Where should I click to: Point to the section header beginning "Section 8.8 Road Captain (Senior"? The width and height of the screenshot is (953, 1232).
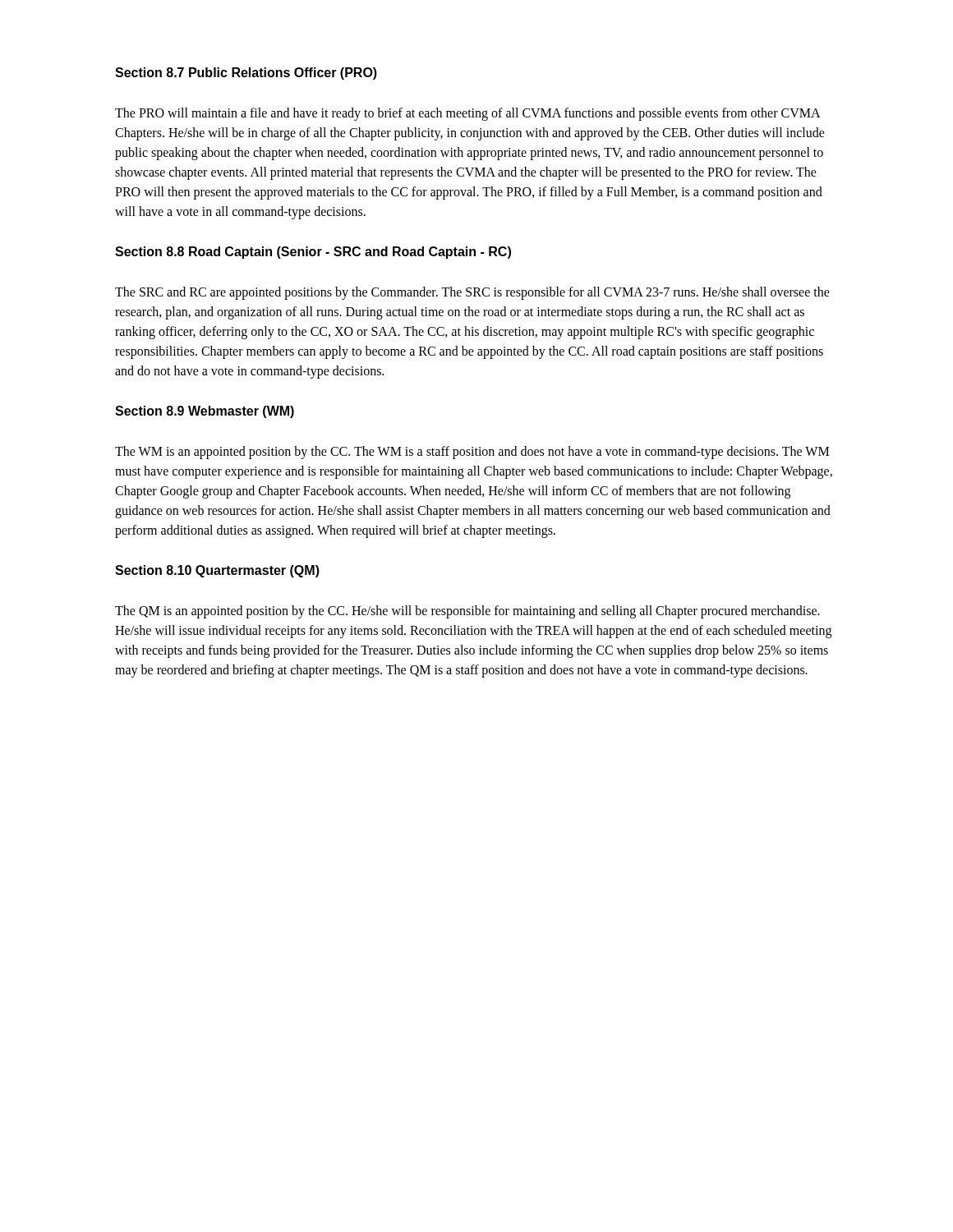click(x=476, y=252)
